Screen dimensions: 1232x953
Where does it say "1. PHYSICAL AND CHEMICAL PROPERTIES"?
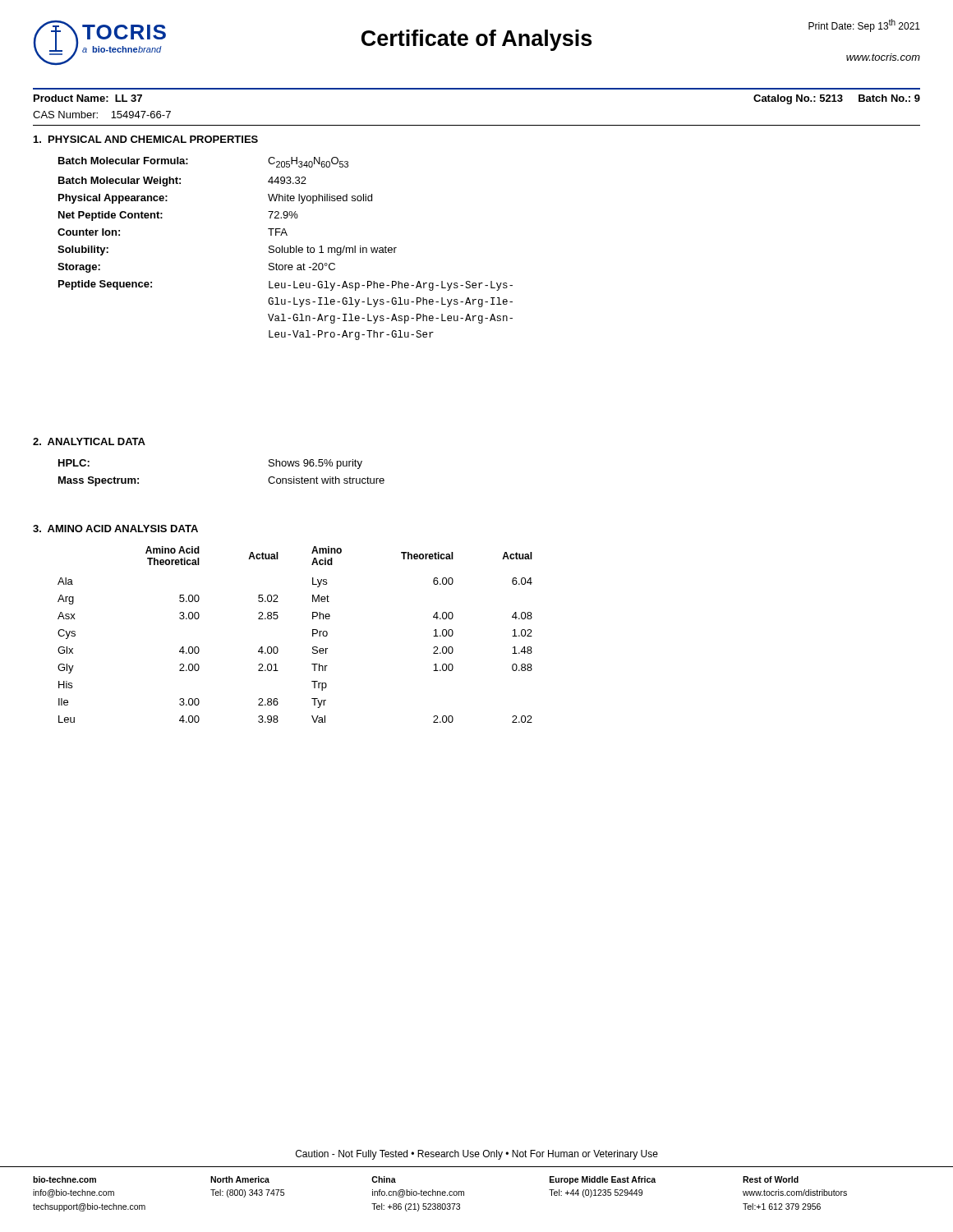click(x=146, y=139)
